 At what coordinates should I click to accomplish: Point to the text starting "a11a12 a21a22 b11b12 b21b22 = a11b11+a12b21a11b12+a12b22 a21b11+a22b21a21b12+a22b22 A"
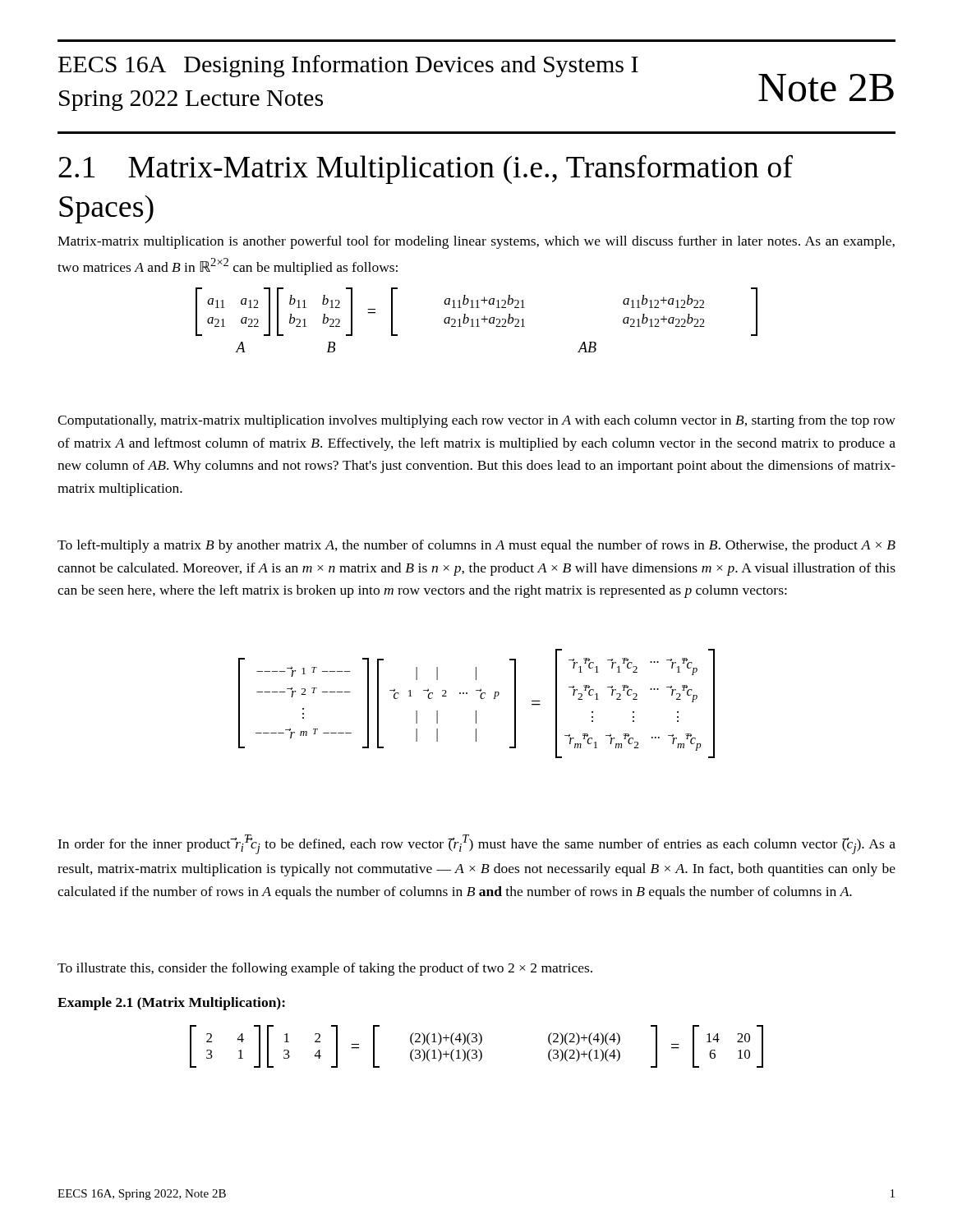point(476,322)
